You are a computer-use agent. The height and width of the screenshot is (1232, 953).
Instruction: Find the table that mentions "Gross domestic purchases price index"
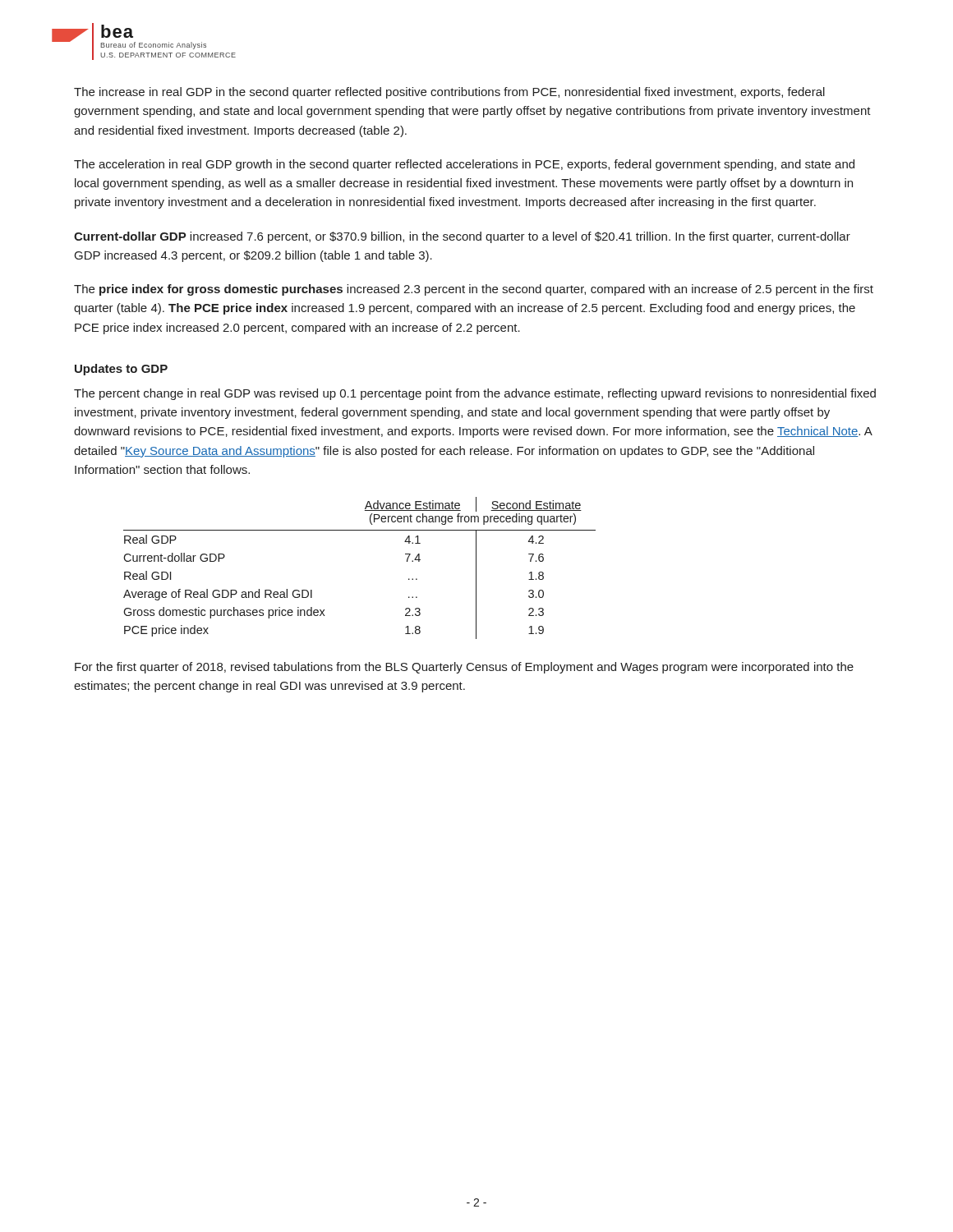501,568
